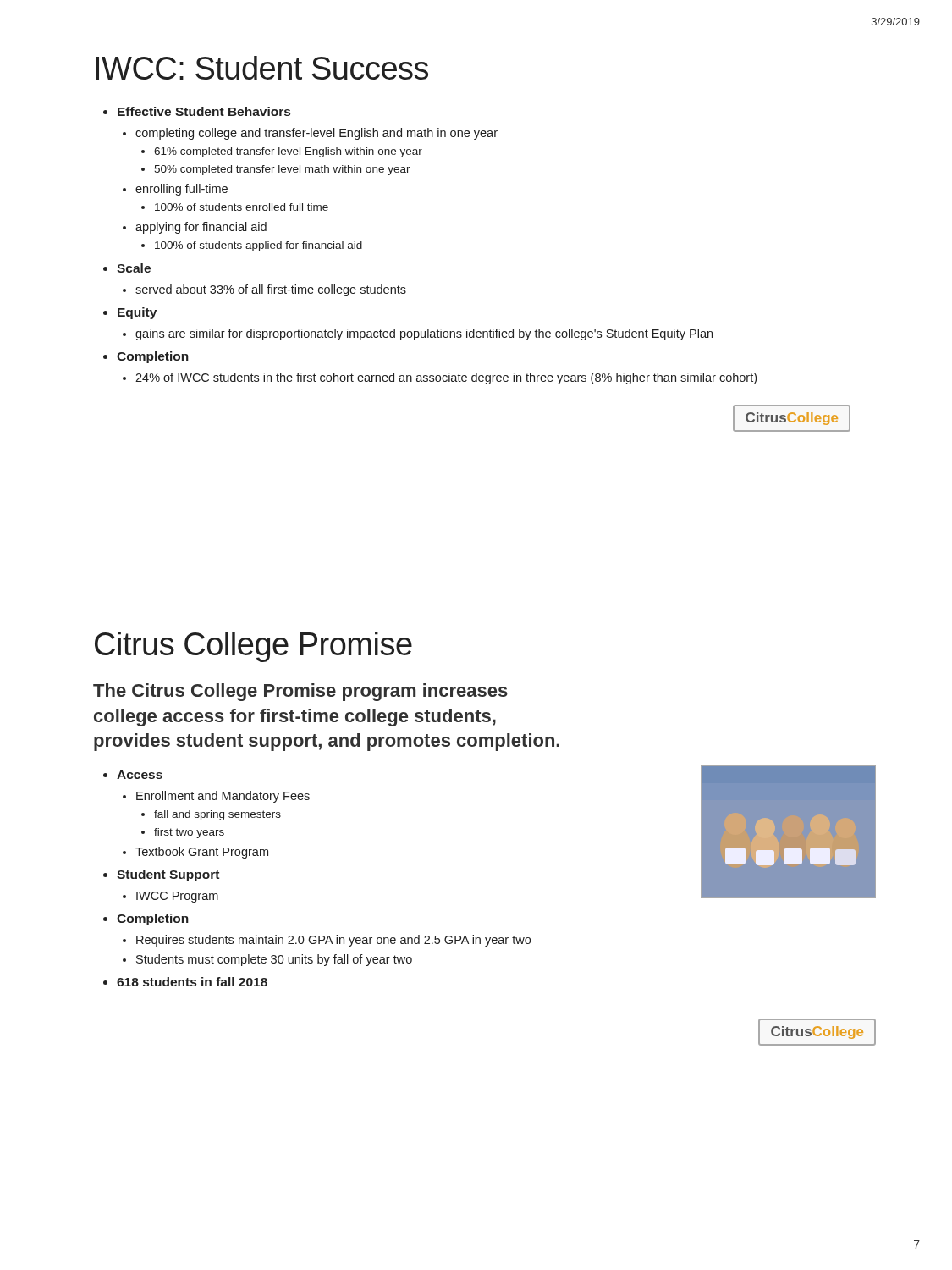
Task: Locate the element starting "Effective Student Behaviors completing college and transfer-level English"
Action: pyautogui.click(x=204, y=111)
